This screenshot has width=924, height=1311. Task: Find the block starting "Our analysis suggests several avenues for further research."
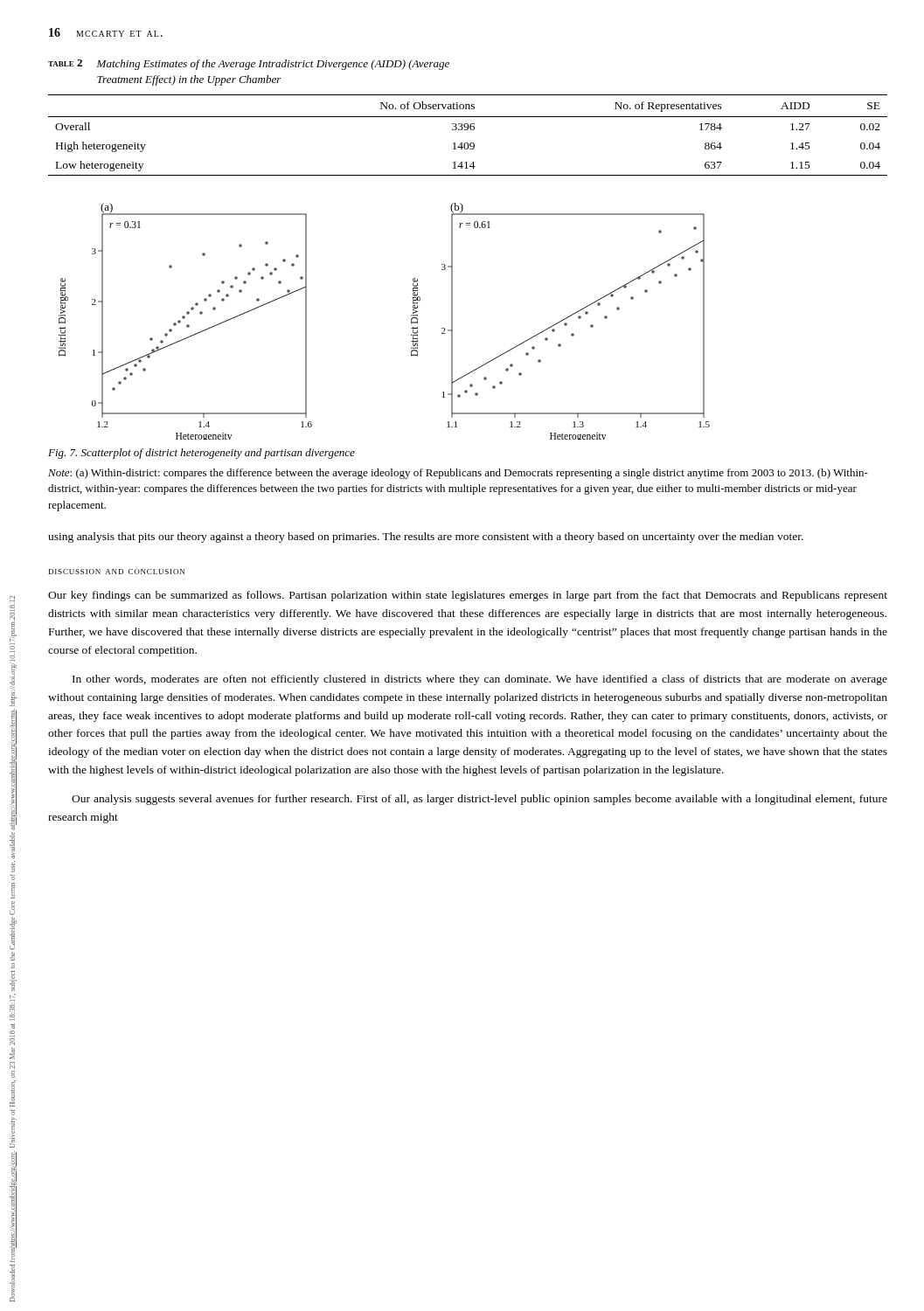tap(468, 808)
